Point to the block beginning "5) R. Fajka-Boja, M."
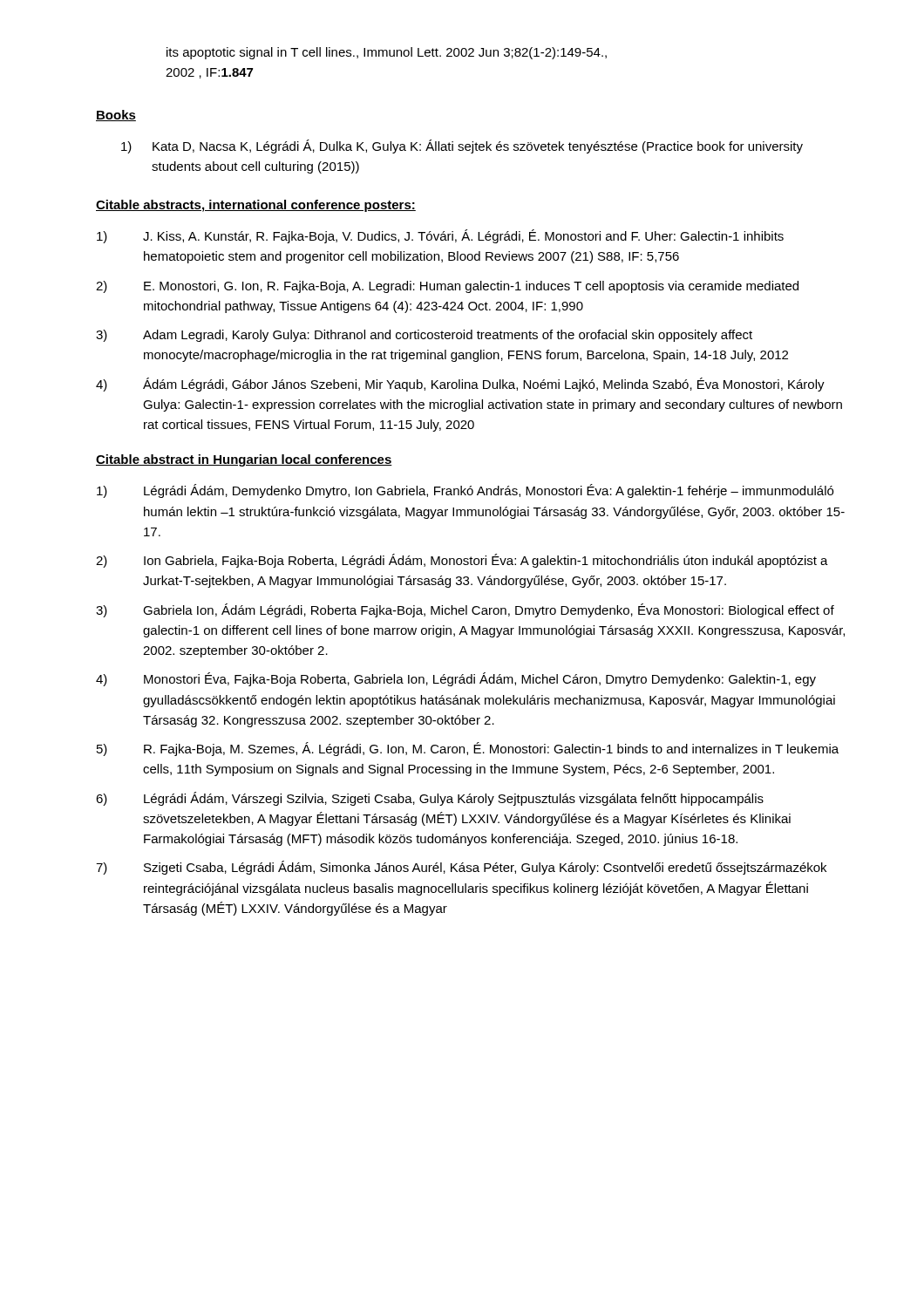The height and width of the screenshot is (1308, 924). coord(475,759)
